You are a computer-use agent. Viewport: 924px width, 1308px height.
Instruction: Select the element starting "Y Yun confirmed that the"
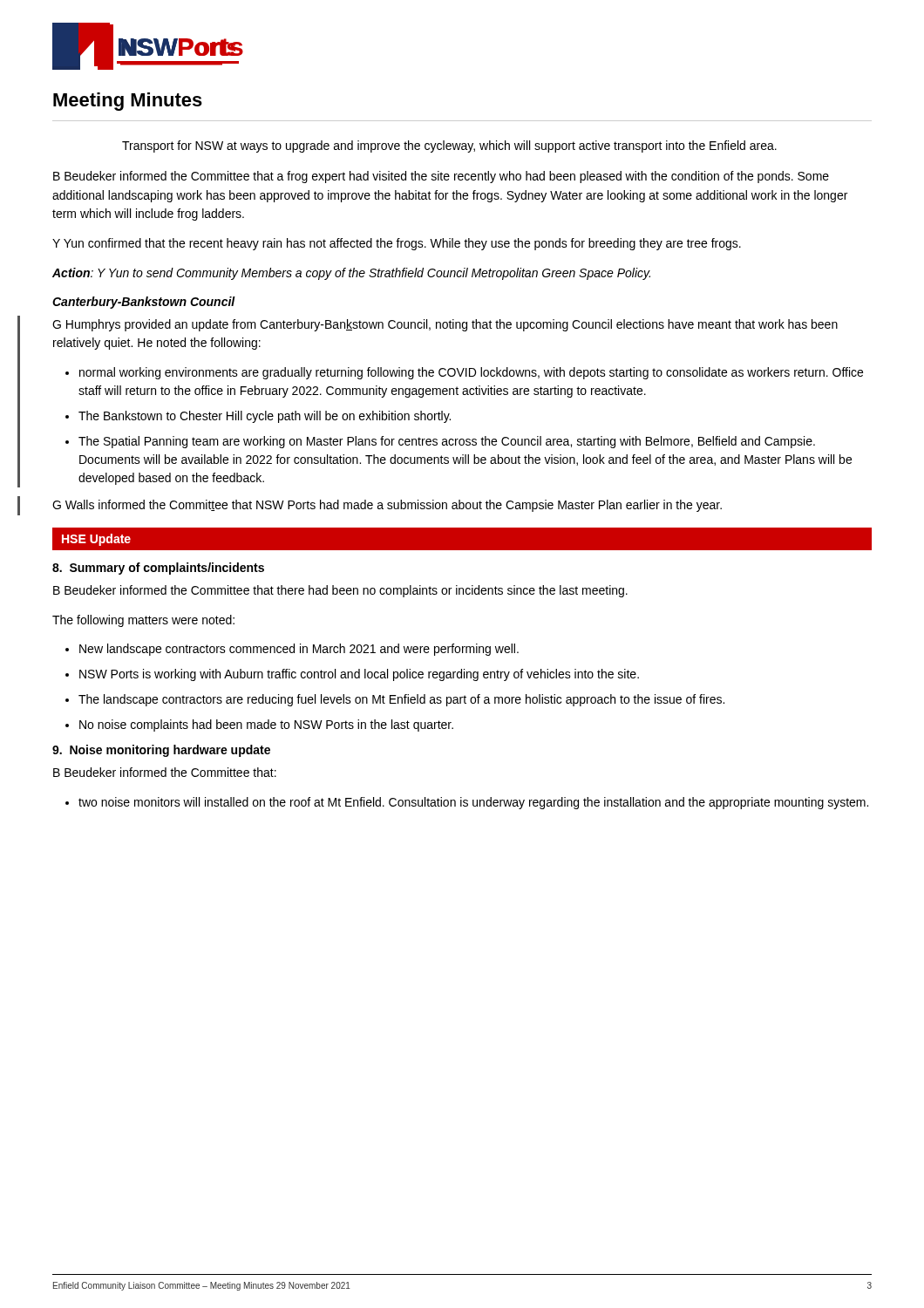tap(397, 243)
